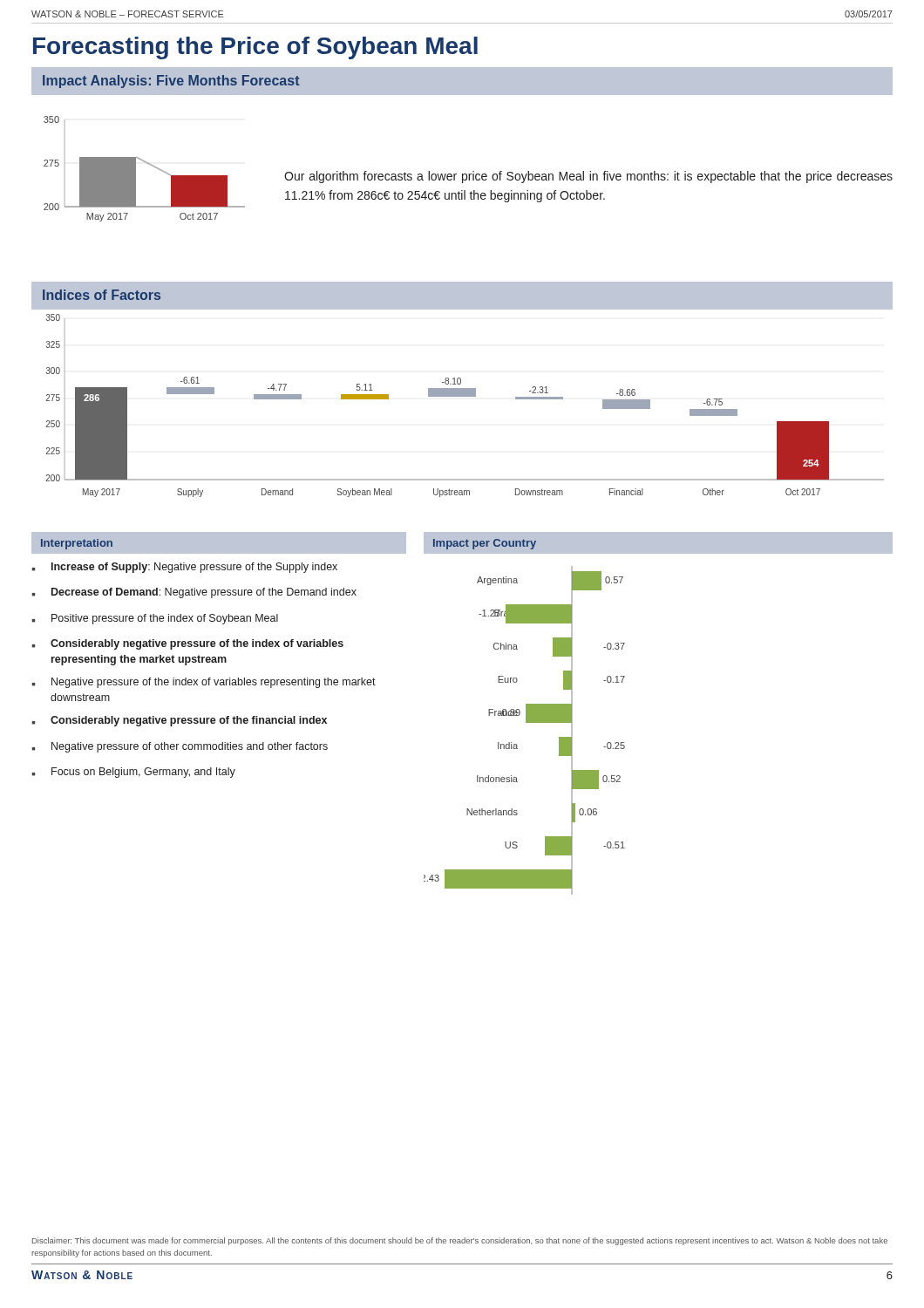The height and width of the screenshot is (1308, 924).
Task: Find the list item with the text "▪ Focus on Belgium, Germany, and"
Action: coord(133,773)
